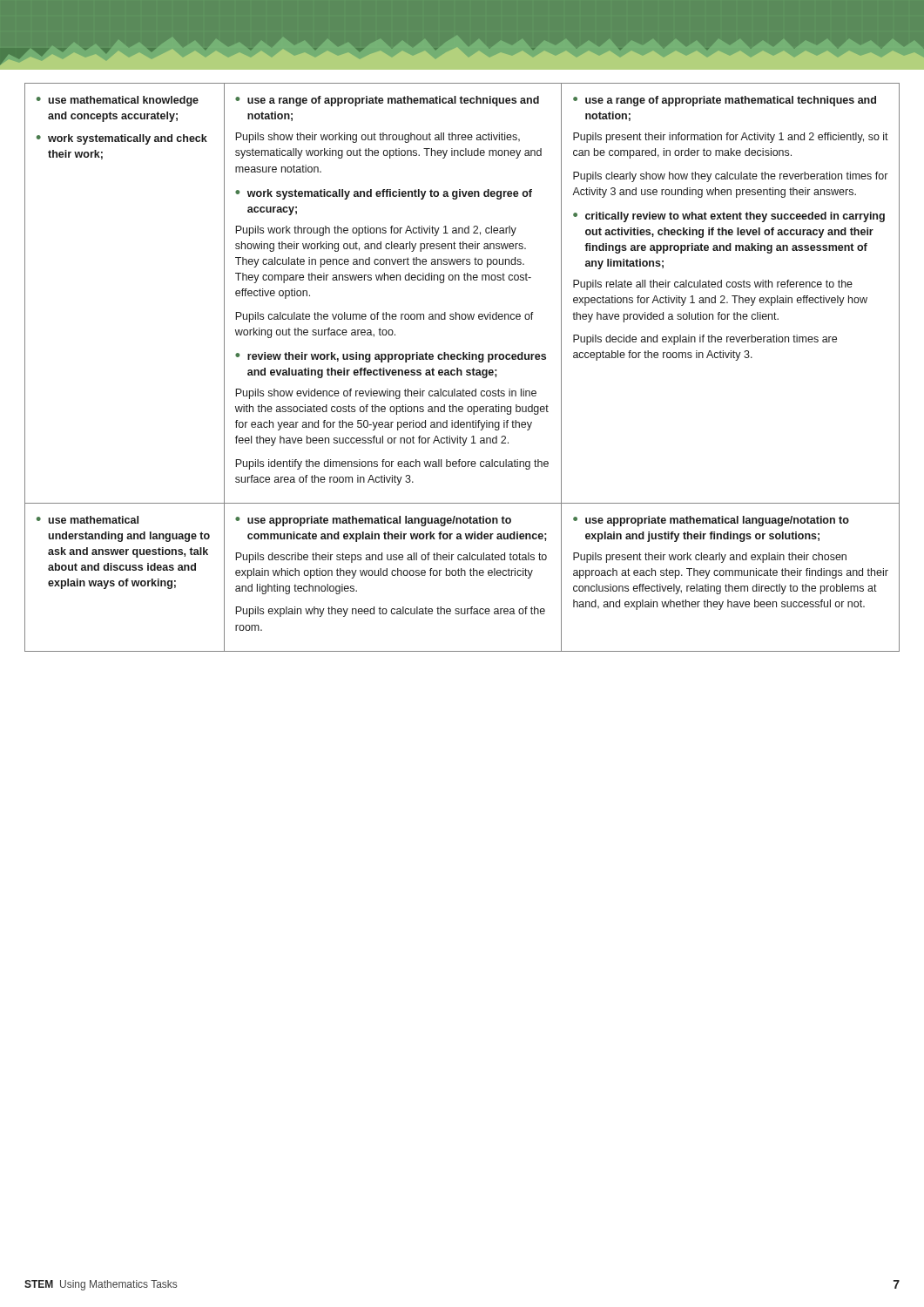Locate a illustration

462,35
